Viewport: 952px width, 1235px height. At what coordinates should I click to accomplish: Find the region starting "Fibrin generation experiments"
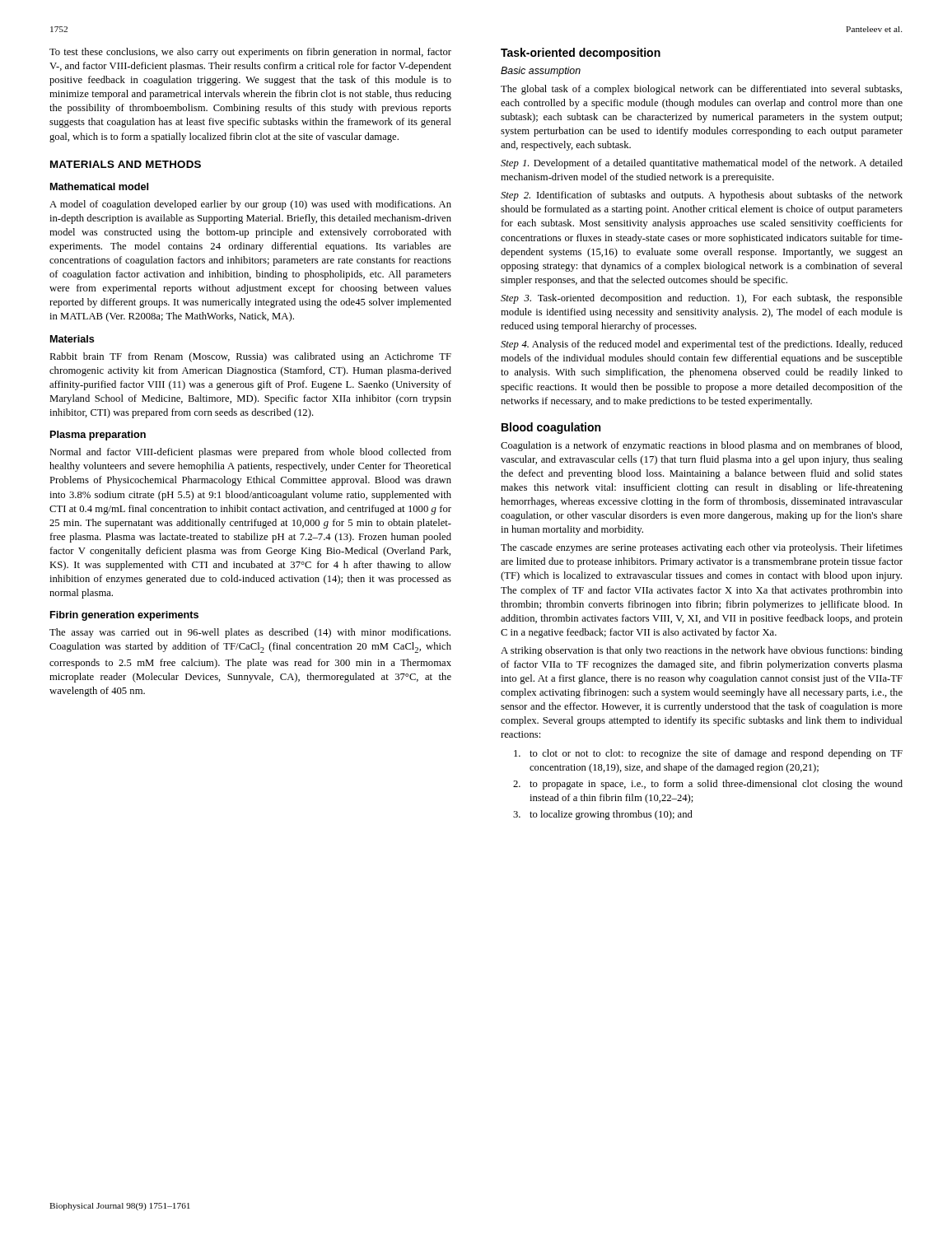(124, 615)
